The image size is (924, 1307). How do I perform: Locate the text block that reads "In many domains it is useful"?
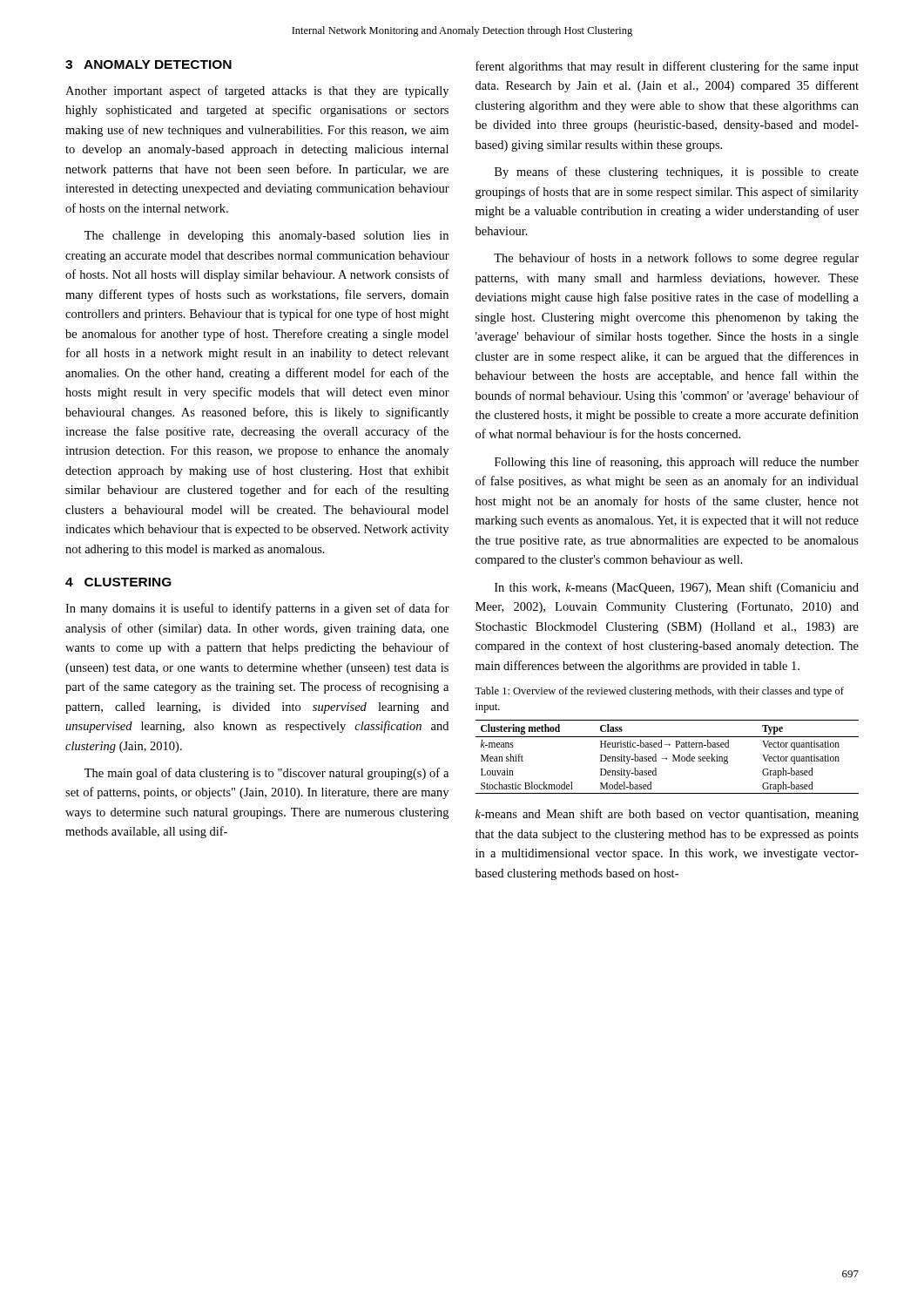(x=257, y=720)
